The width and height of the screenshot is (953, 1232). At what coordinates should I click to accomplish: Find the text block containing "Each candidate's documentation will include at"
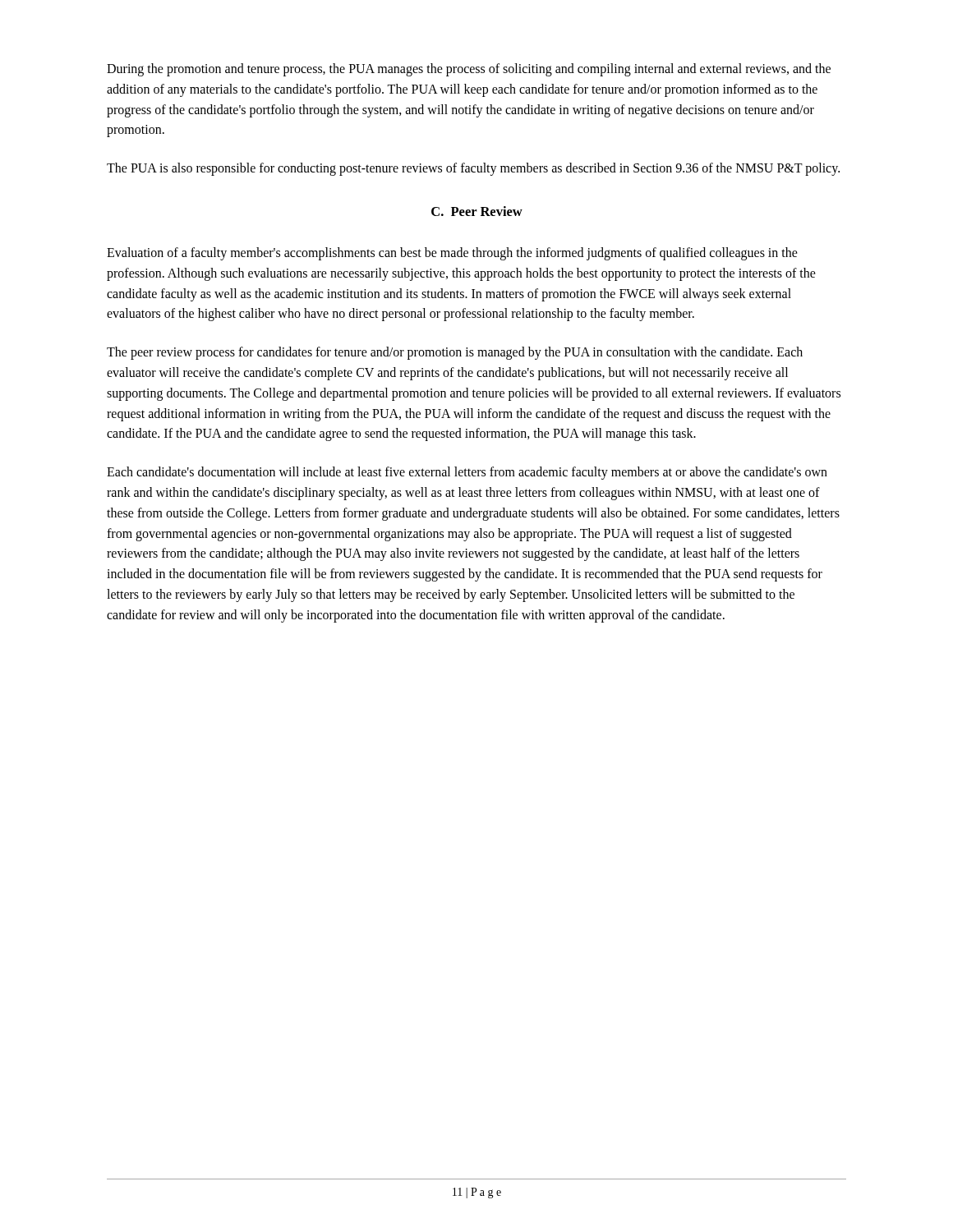(x=473, y=543)
